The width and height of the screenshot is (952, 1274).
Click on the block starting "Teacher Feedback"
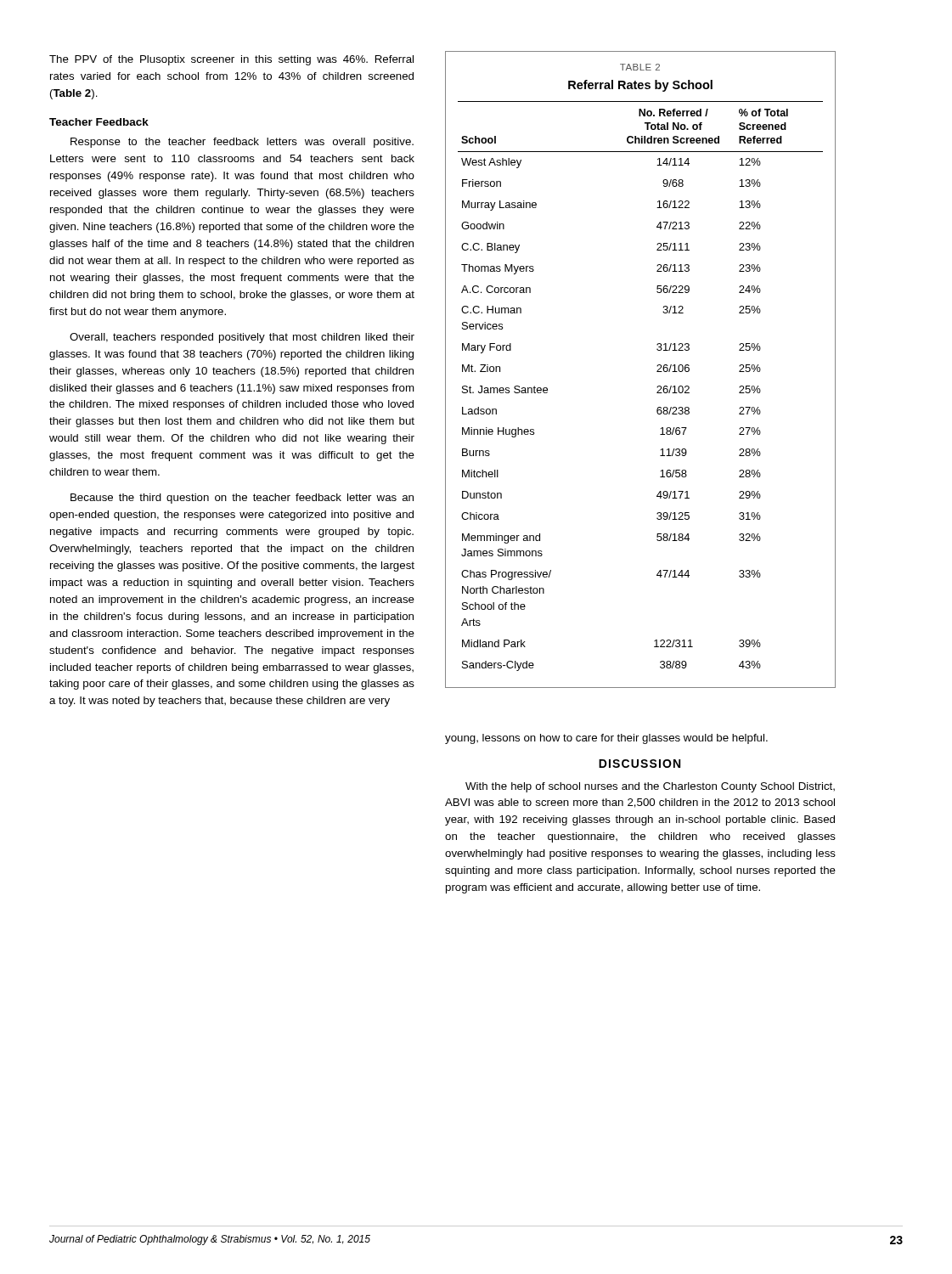(99, 122)
